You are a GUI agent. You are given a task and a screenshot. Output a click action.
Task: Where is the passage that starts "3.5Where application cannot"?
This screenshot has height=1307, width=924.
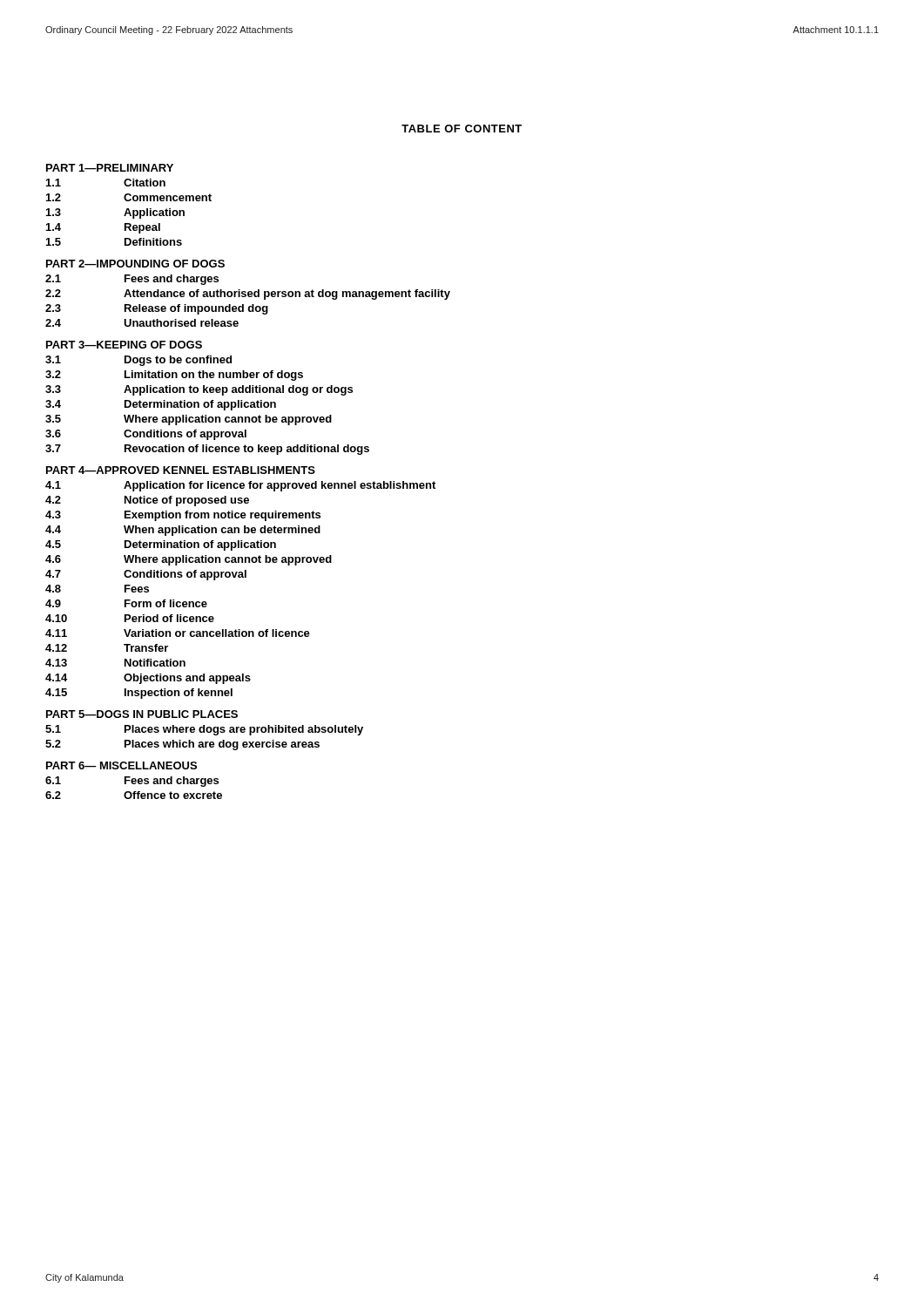(189, 419)
